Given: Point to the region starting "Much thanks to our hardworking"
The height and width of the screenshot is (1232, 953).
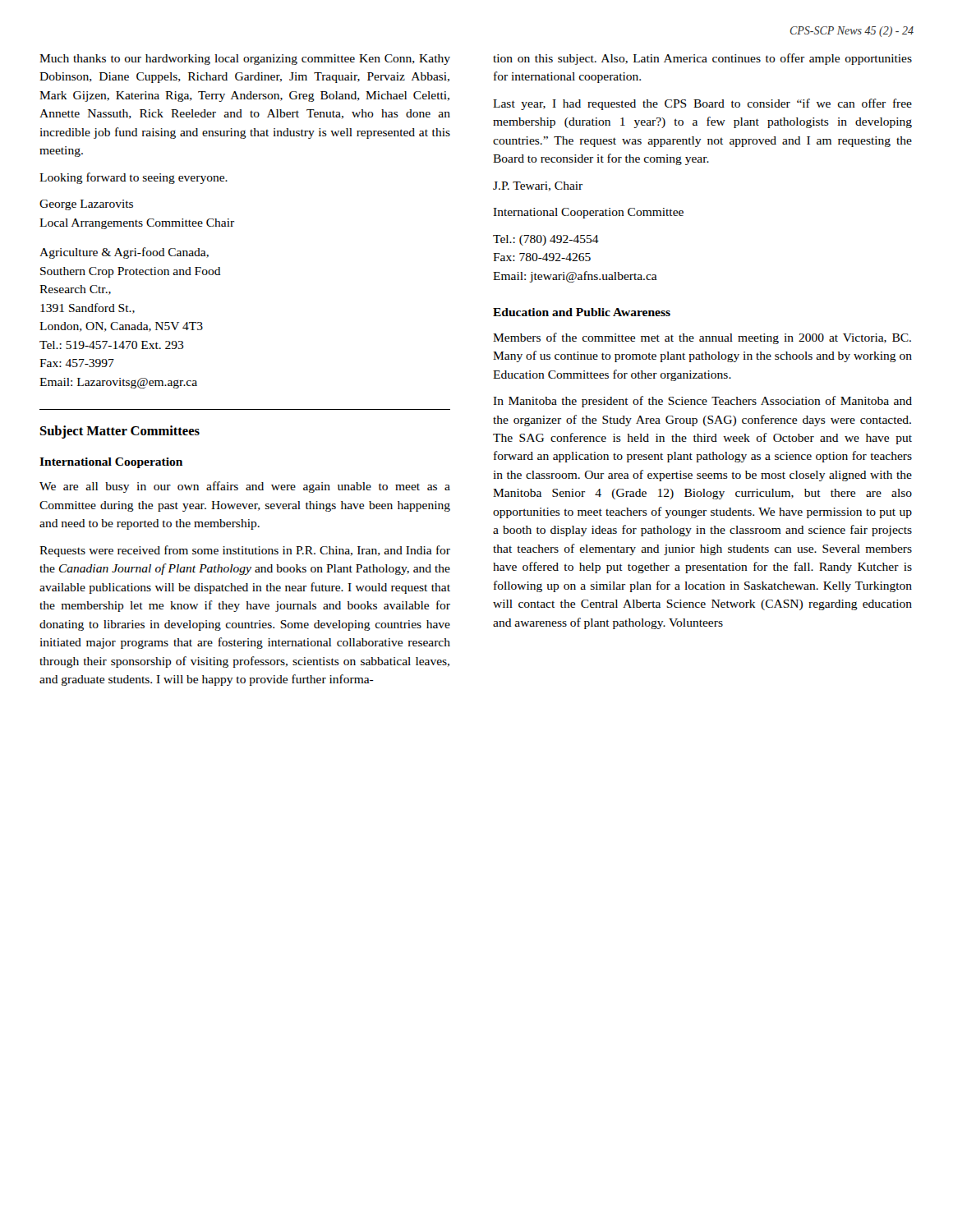Looking at the screenshot, I should click(x=245, y=105).
